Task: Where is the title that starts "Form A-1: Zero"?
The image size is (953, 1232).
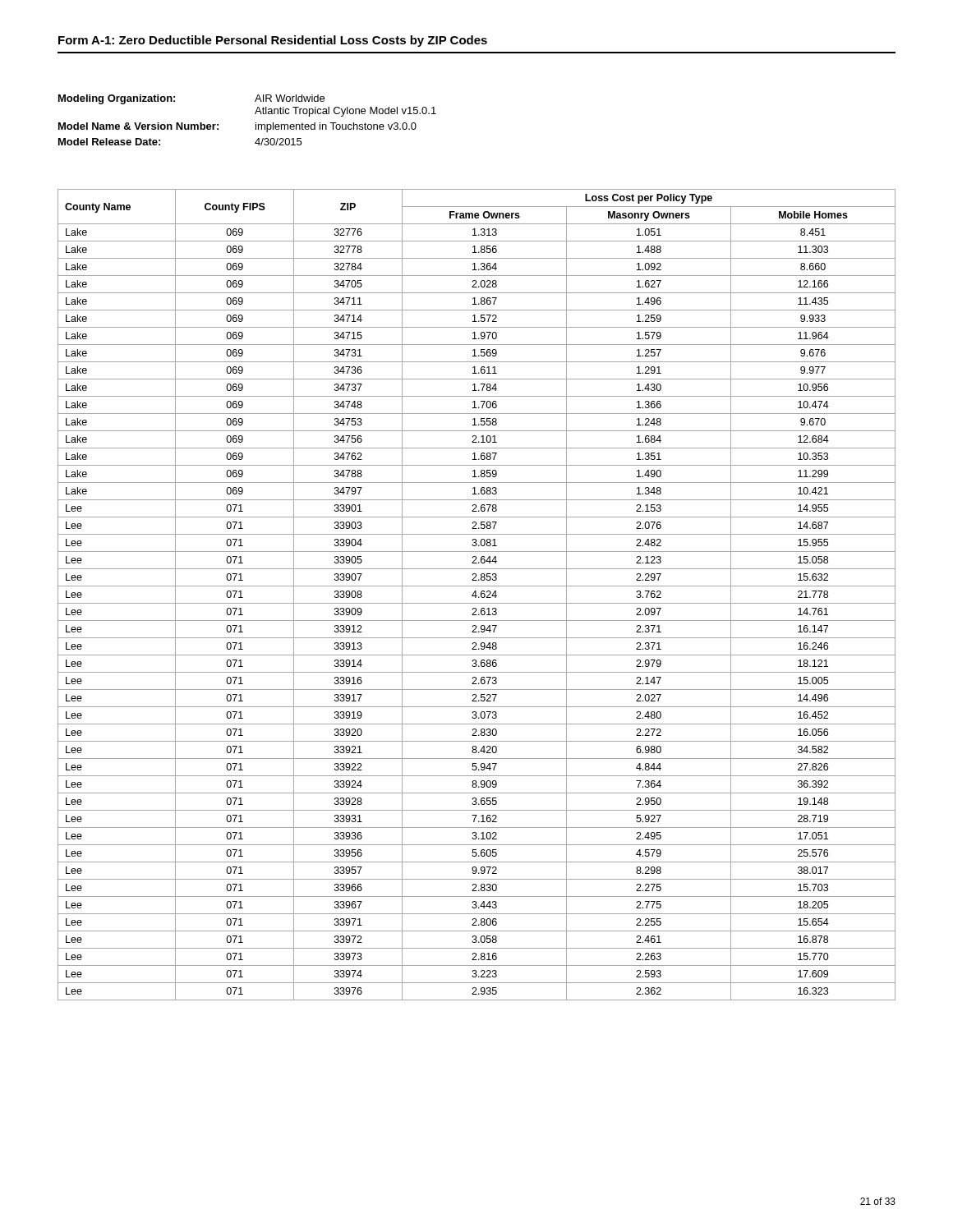Action: (273, 40)
